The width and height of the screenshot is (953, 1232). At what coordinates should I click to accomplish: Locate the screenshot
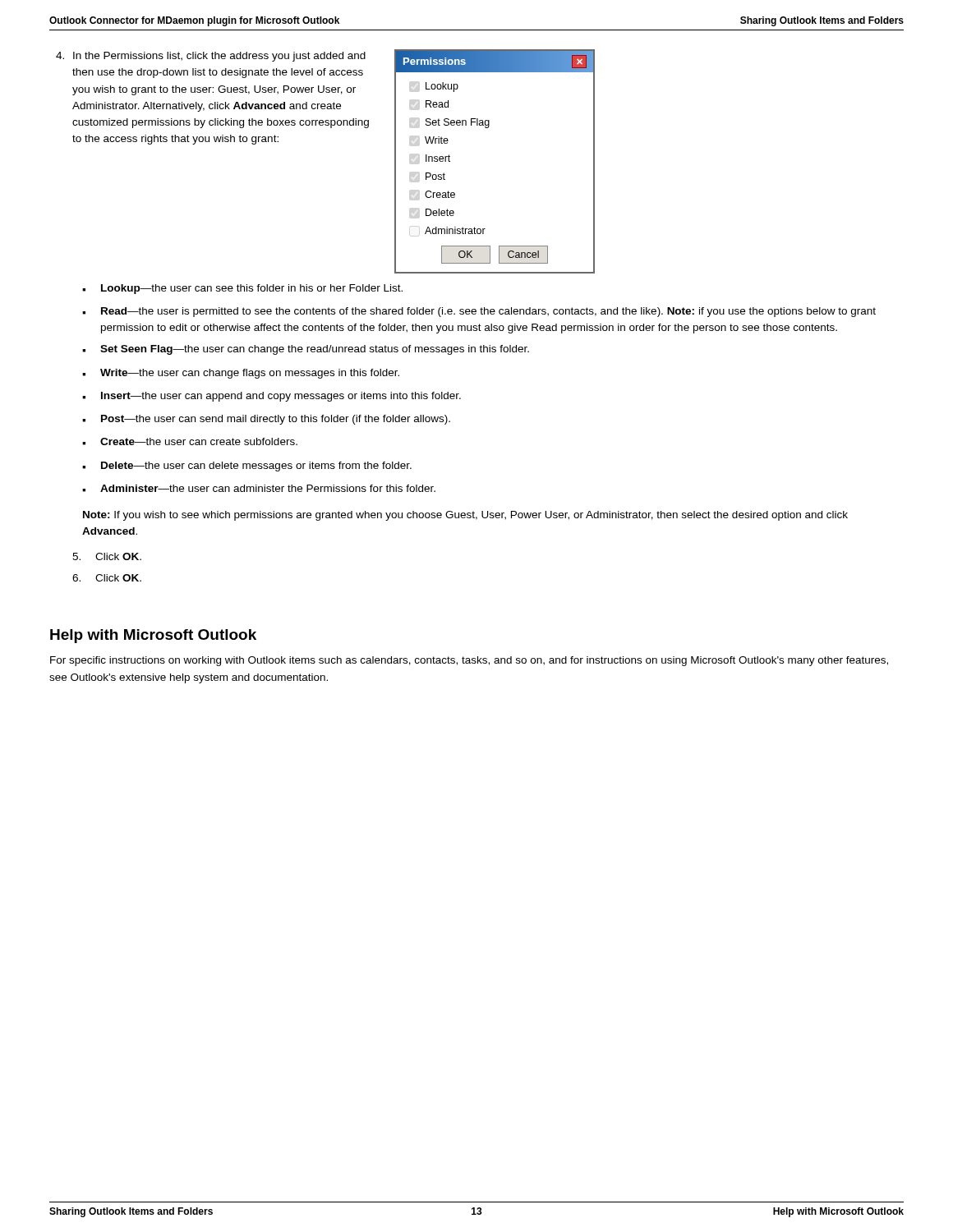coord(495,161)
